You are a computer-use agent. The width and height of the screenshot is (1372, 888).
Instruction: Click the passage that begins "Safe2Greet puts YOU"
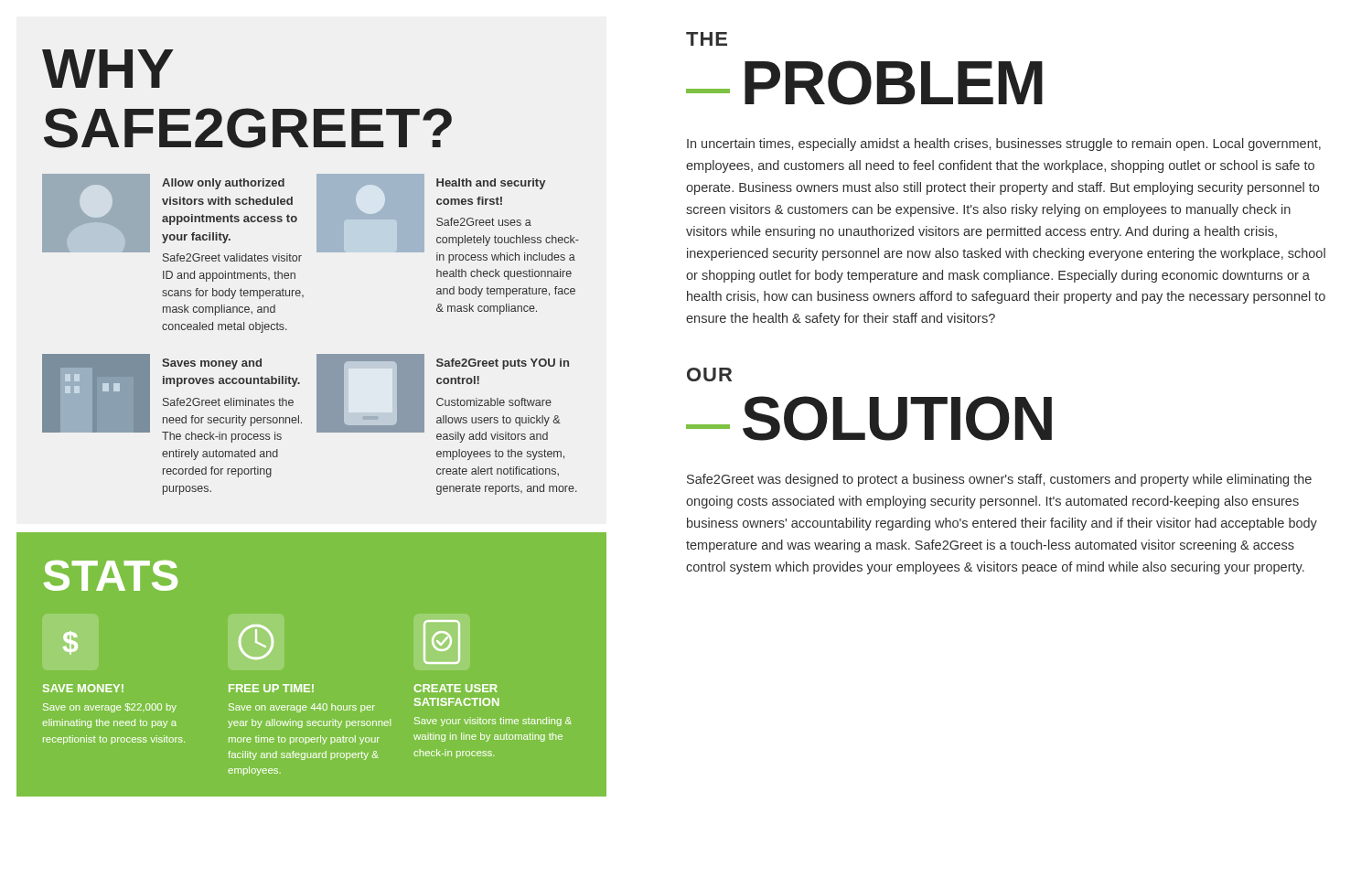pos(448,425)
